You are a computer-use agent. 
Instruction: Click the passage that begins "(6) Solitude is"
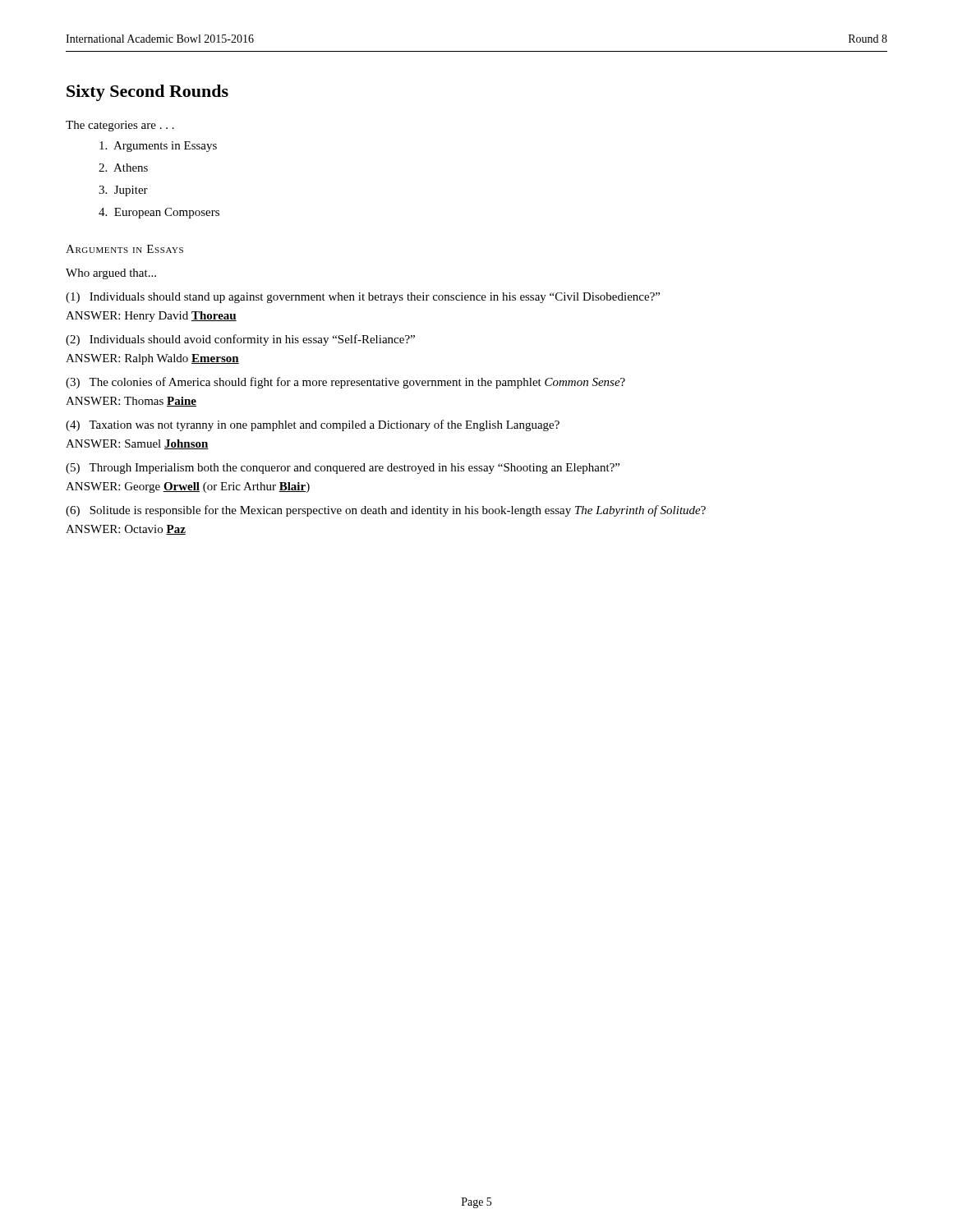[386, 510]
